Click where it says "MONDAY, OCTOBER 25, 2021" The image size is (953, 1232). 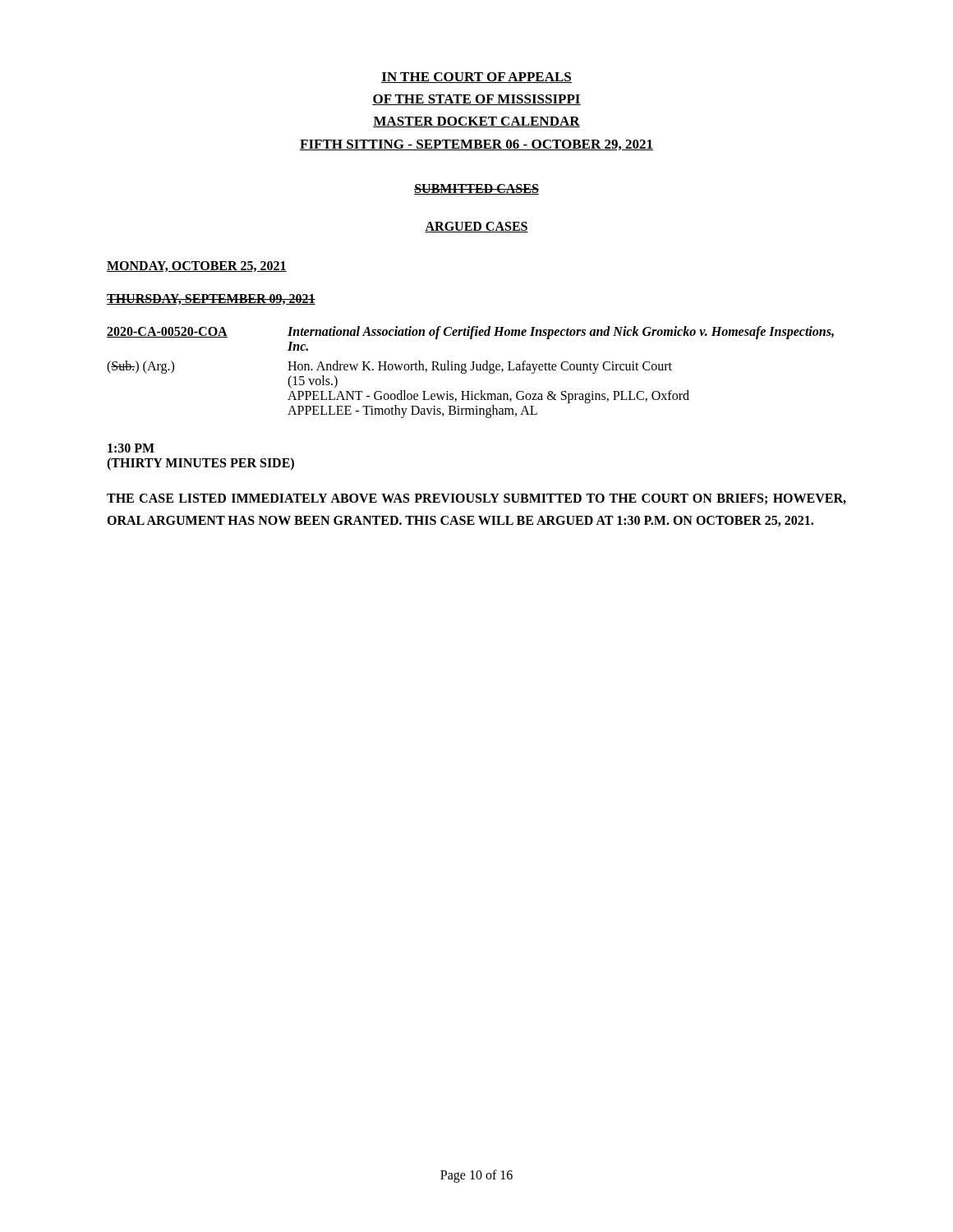point(197,265)
